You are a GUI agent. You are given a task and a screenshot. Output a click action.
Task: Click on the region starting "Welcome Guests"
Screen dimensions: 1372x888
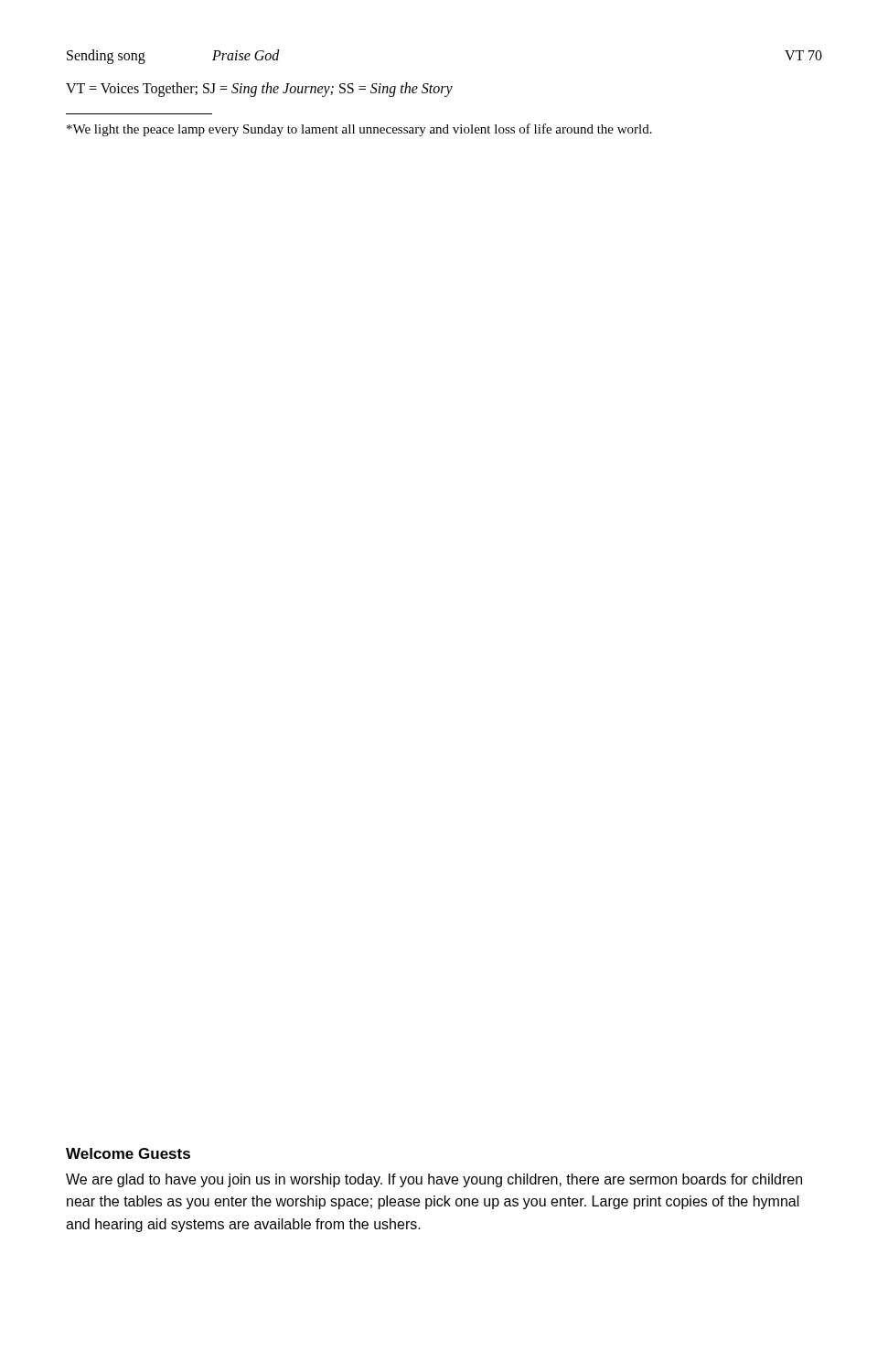pos(128,1154)
